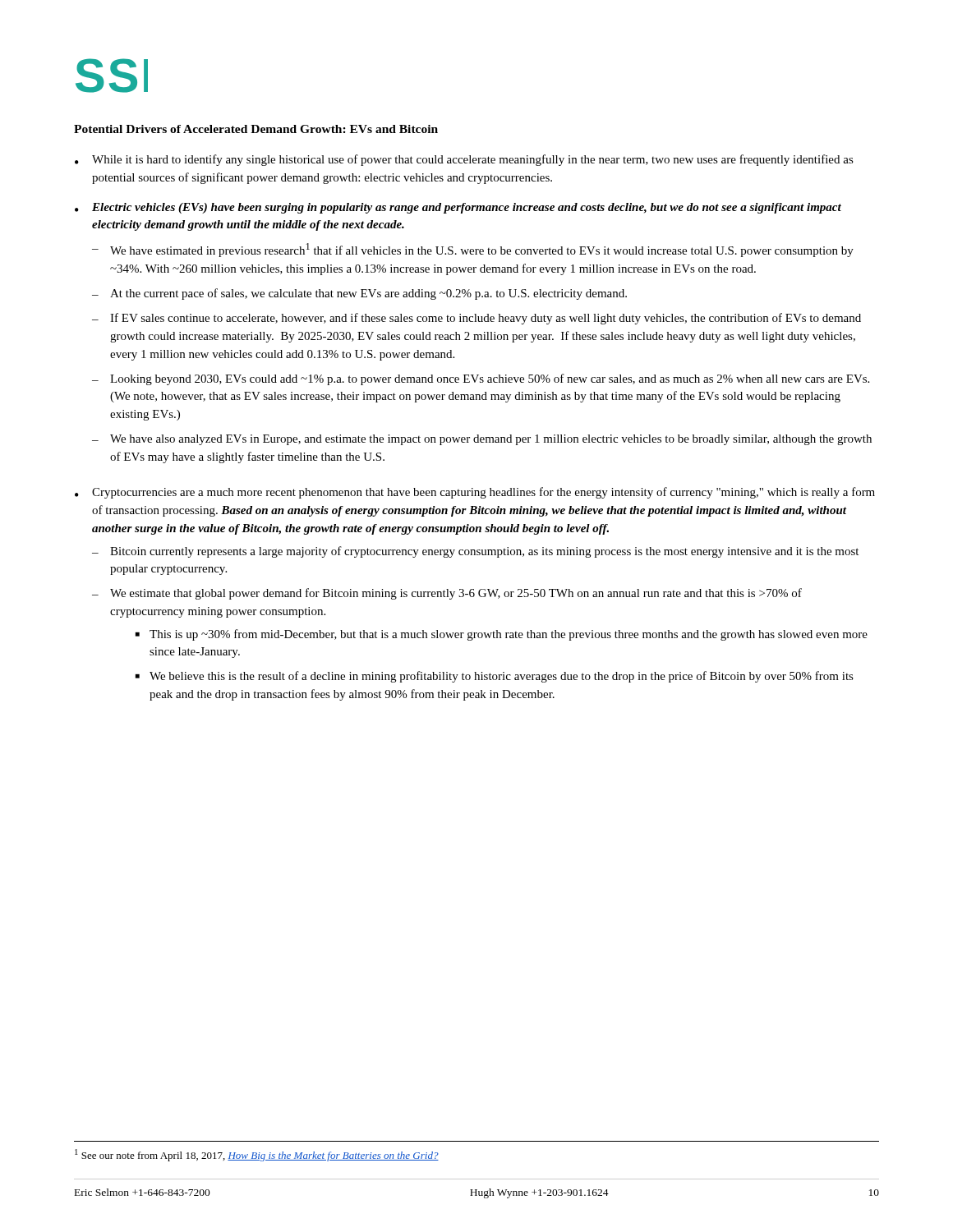Find the text starting "– Bitcoin currently"
The height and width of the screenshot is (1232, 953).
click(x=486, y=560)
